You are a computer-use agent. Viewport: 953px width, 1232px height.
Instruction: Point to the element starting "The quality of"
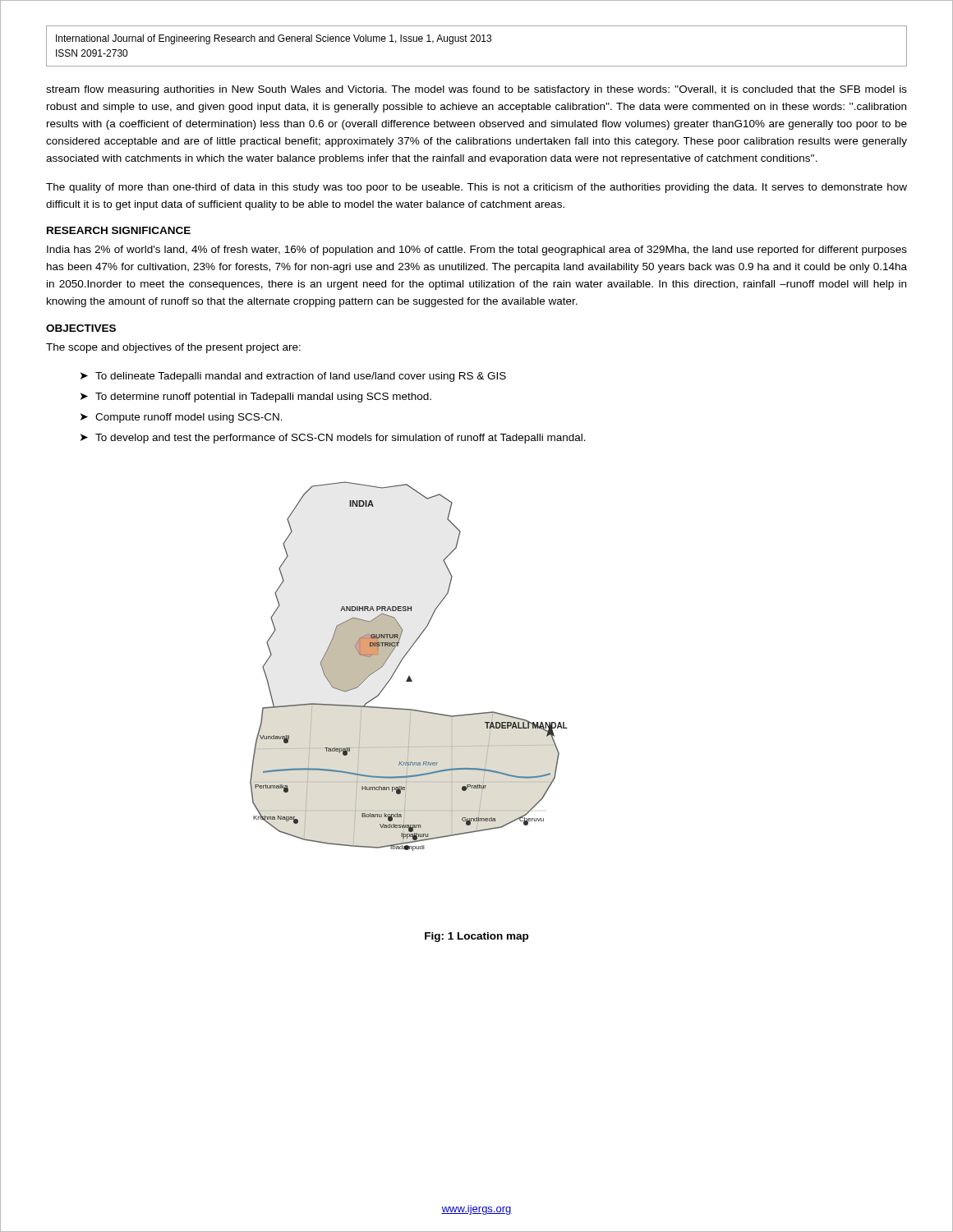pyautogui.click(x=476, y=195)
